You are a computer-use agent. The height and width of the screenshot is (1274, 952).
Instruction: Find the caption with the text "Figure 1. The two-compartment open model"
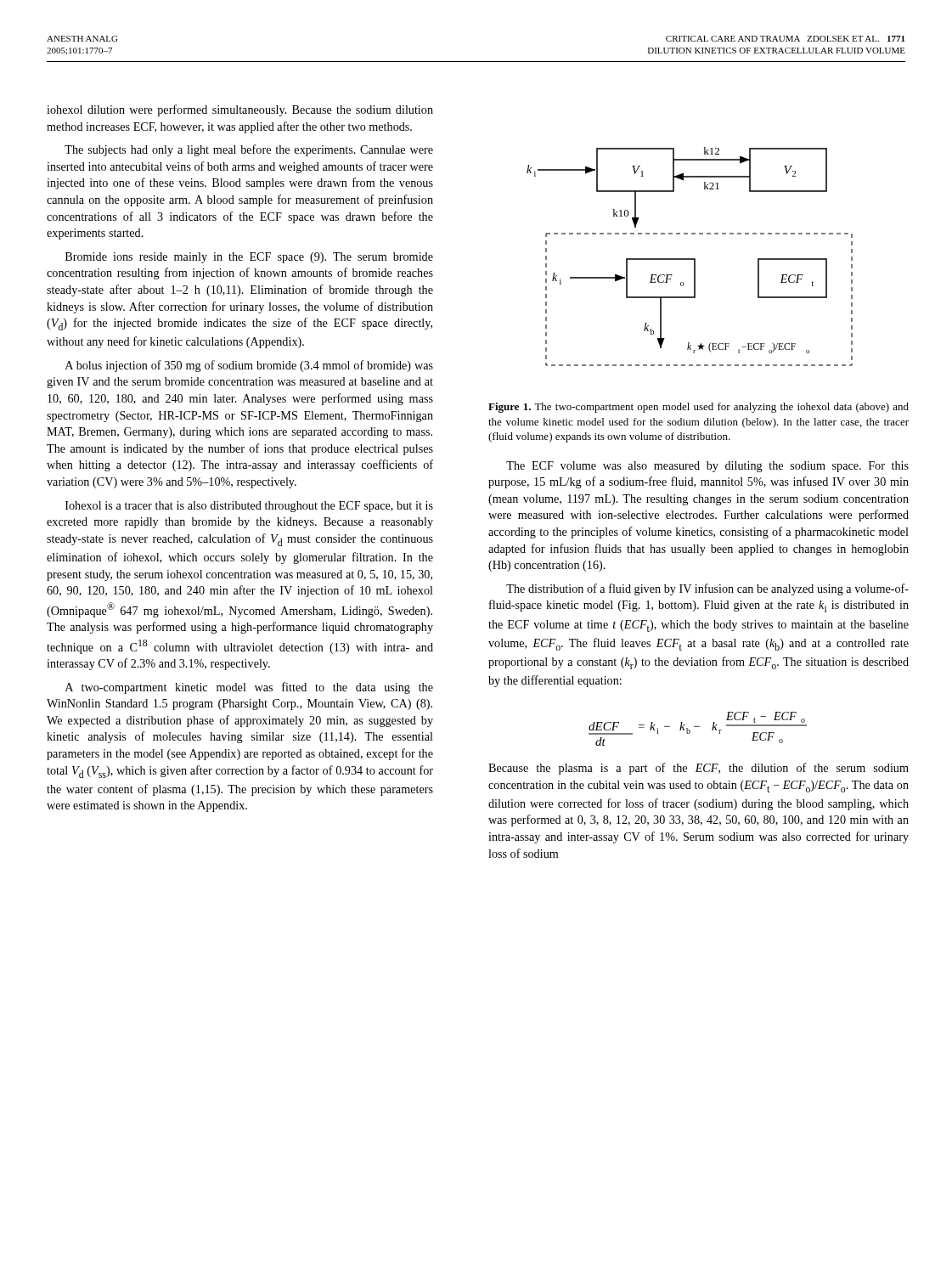click(698, 421)
